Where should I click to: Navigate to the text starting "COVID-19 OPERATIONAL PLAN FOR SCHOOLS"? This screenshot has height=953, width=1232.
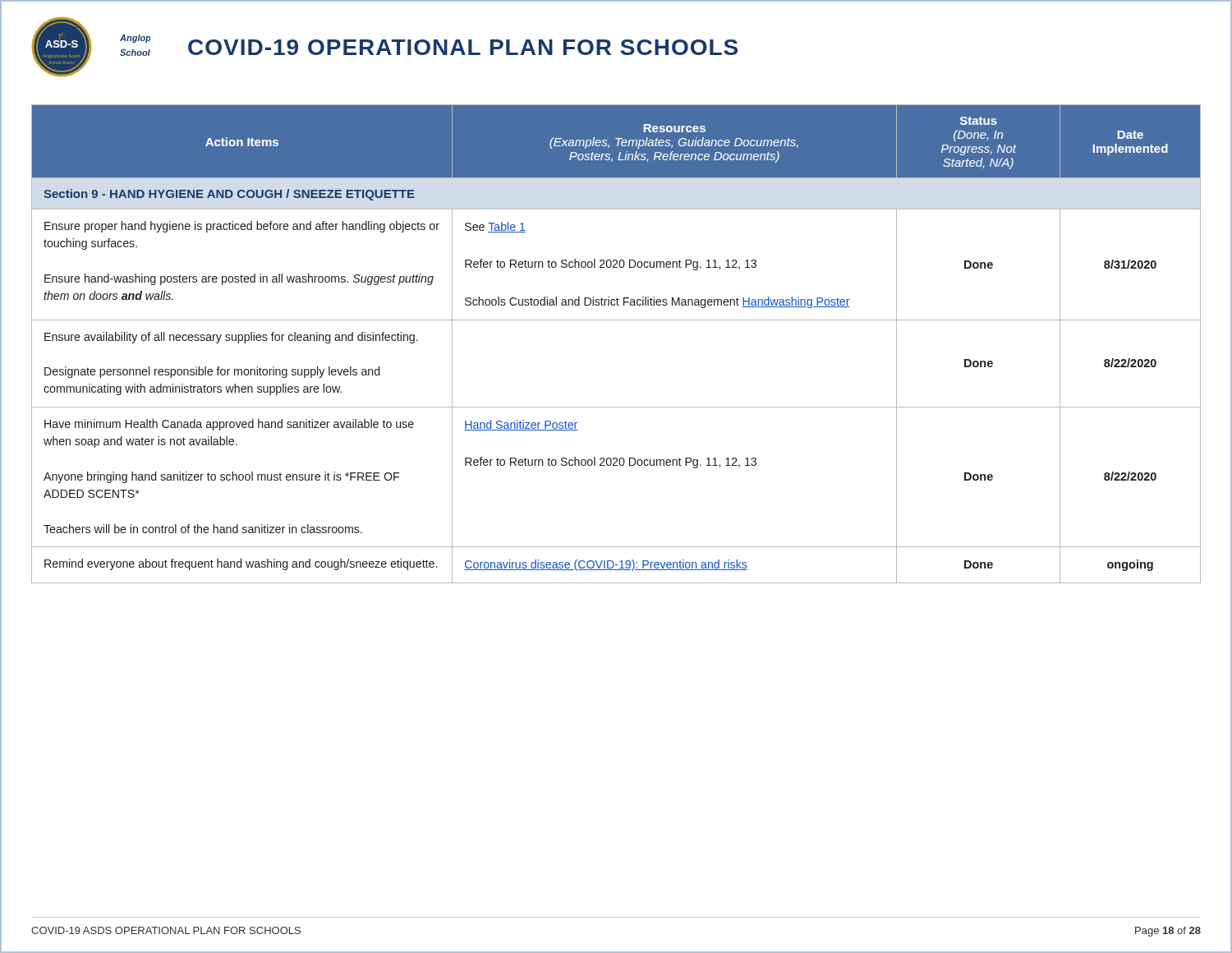tap(463, 47)
